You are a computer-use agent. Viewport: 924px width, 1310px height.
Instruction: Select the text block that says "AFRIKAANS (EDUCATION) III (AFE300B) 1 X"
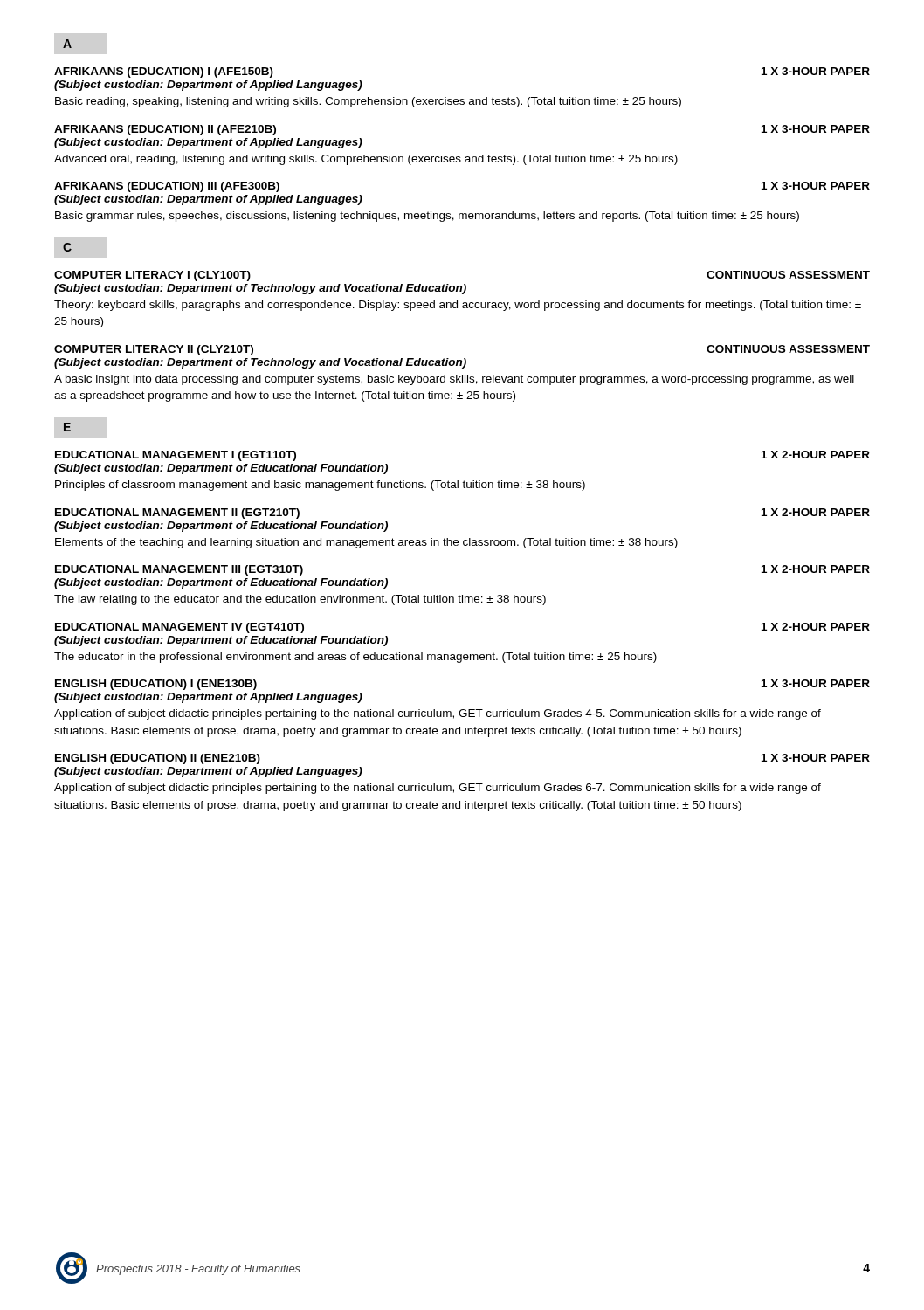pos(462,202)
